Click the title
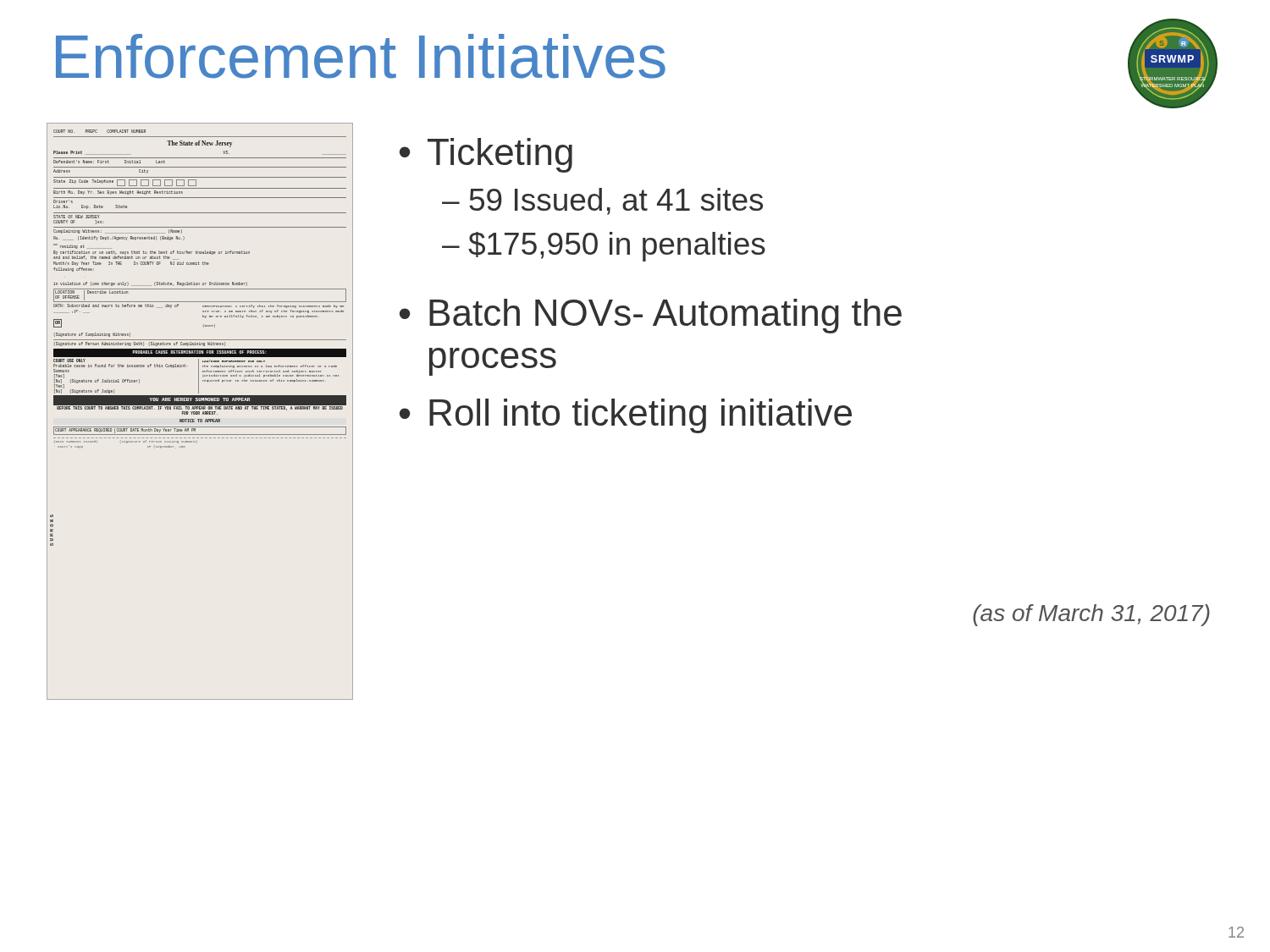The image size is (1270, 952). click(x=359, y=57)
